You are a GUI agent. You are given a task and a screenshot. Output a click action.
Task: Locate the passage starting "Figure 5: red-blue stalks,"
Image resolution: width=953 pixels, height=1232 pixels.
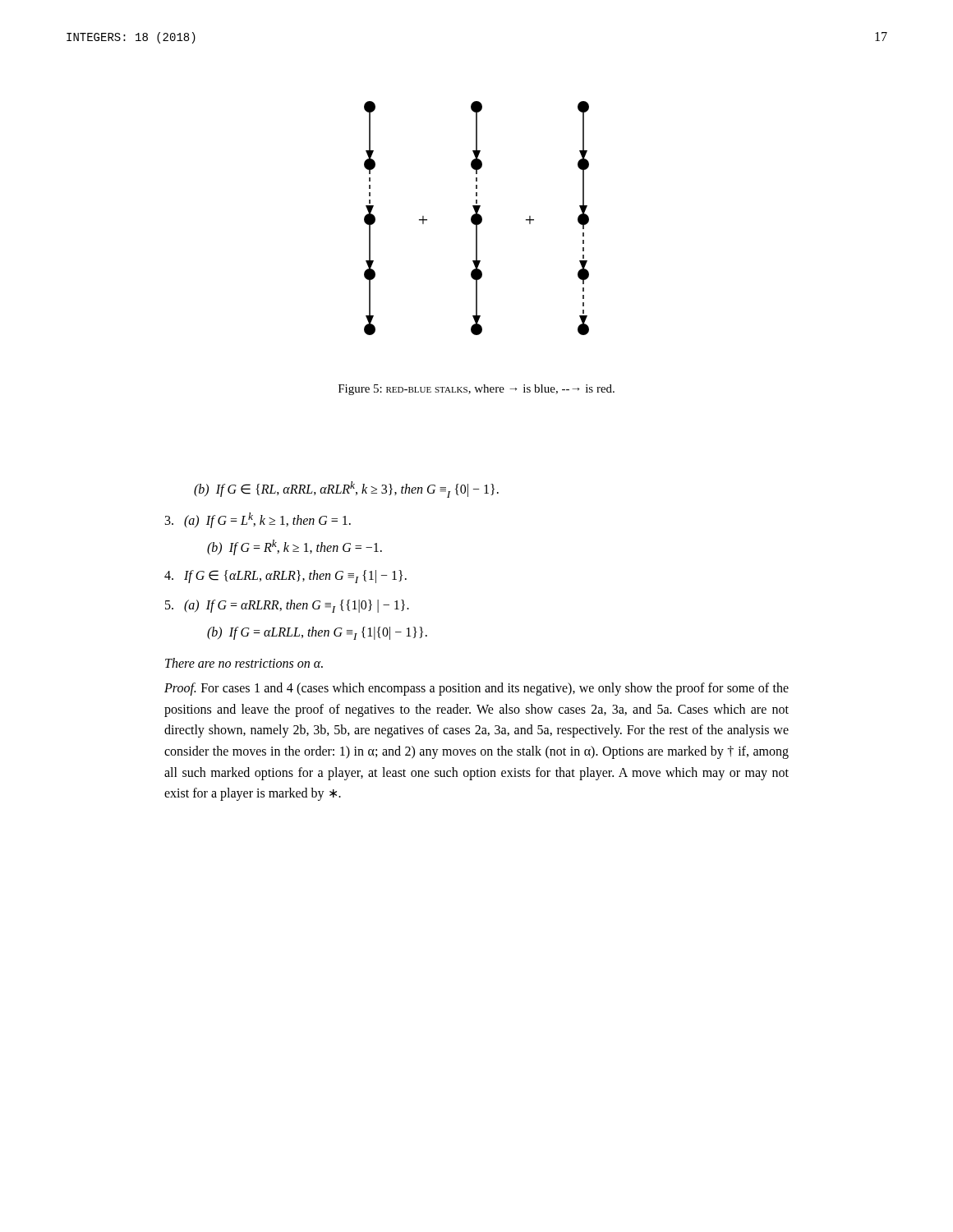(x=476, y=389)
